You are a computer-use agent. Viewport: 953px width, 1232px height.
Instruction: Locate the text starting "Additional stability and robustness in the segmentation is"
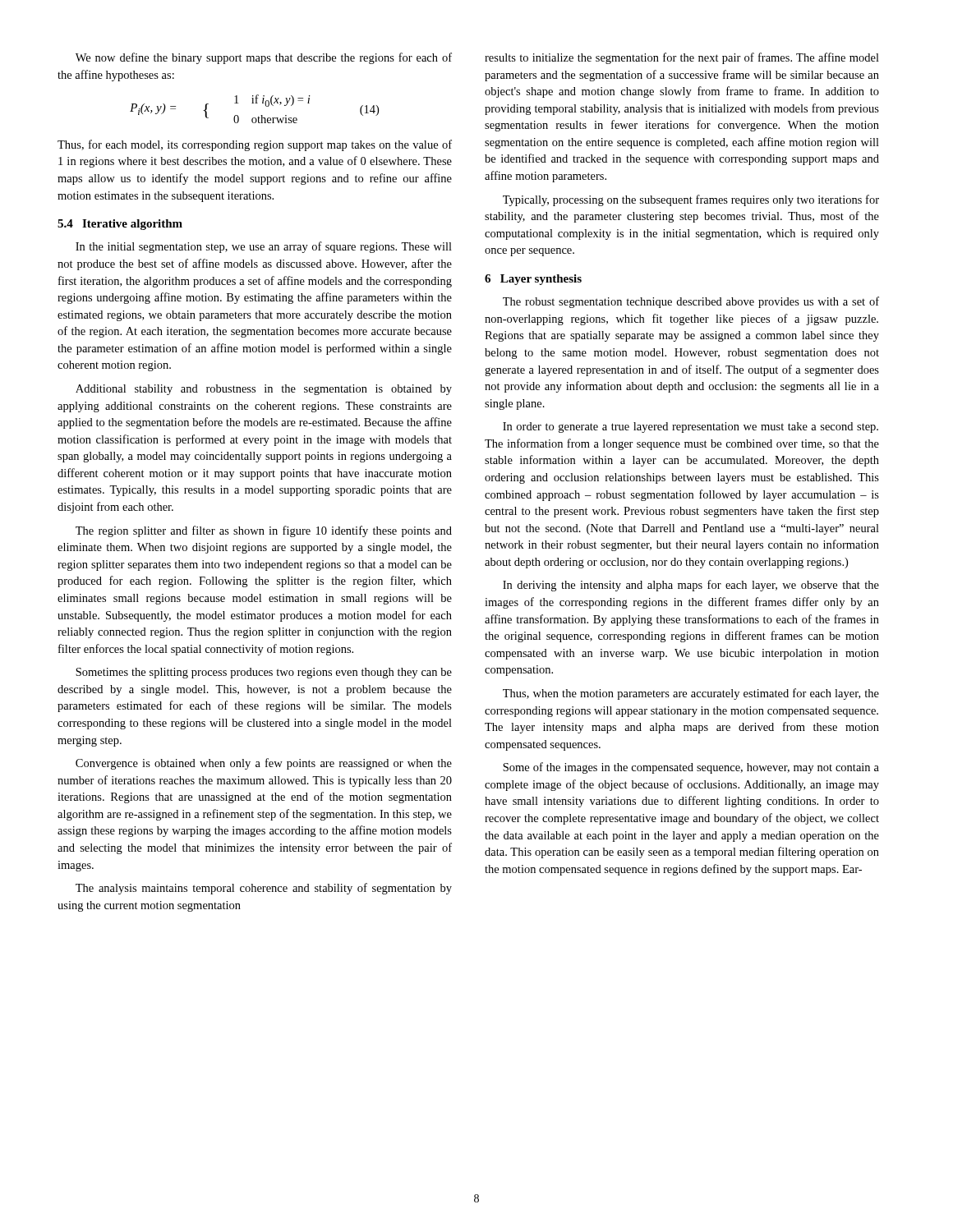click(255, 448)
